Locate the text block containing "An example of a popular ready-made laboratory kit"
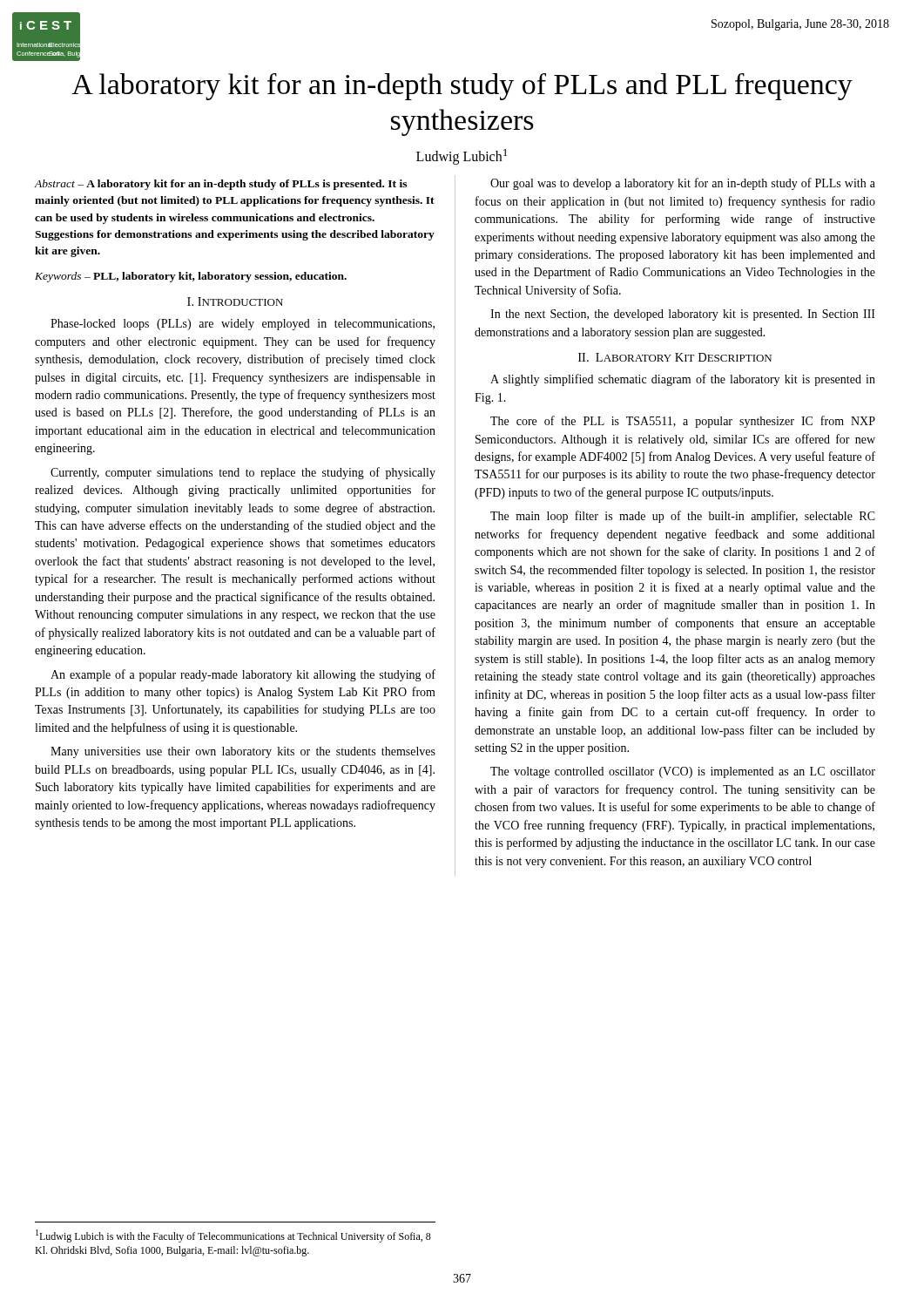 (235, 701)
